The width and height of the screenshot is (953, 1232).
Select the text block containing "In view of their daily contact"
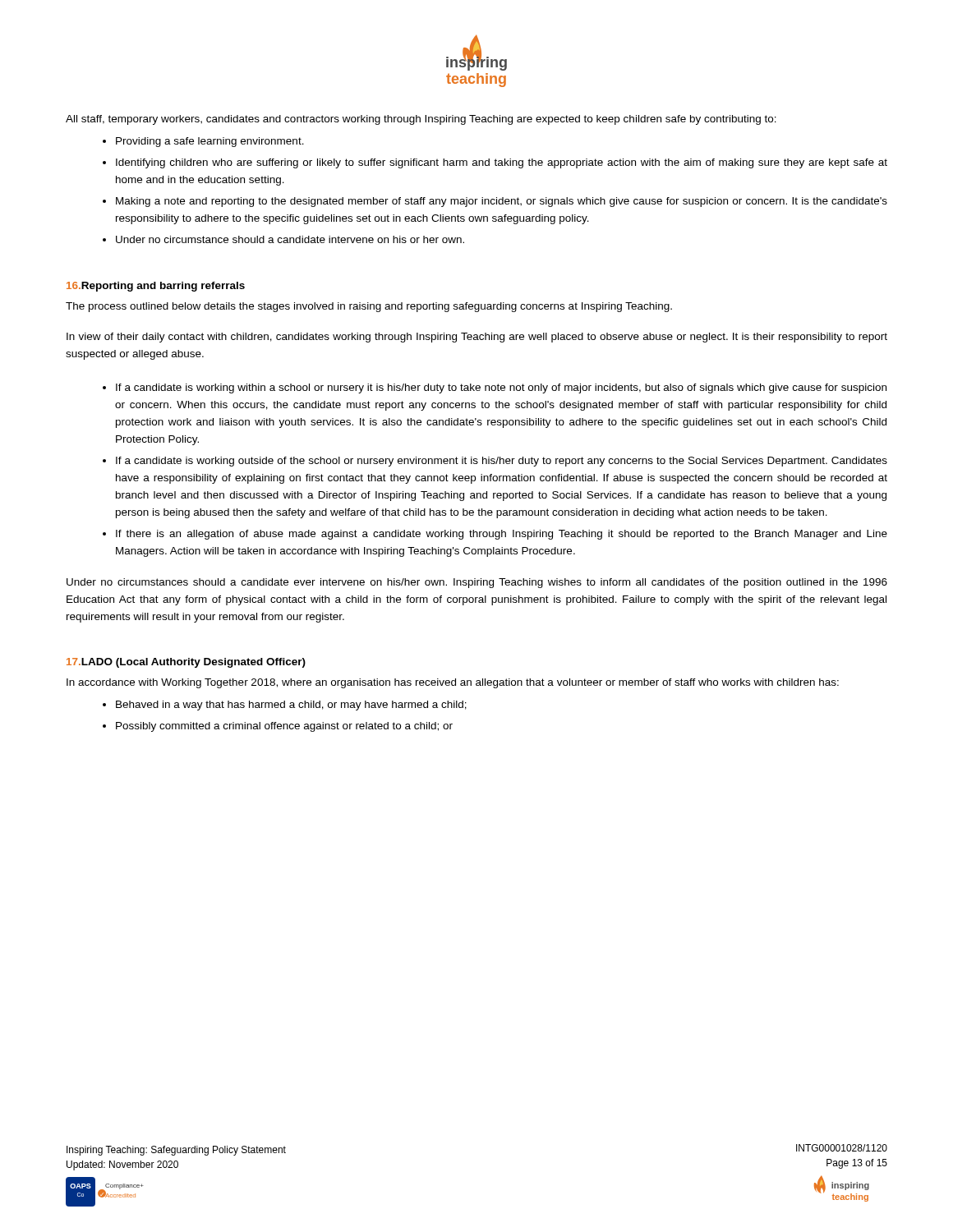pyautogui.click(x=476, y=345)
